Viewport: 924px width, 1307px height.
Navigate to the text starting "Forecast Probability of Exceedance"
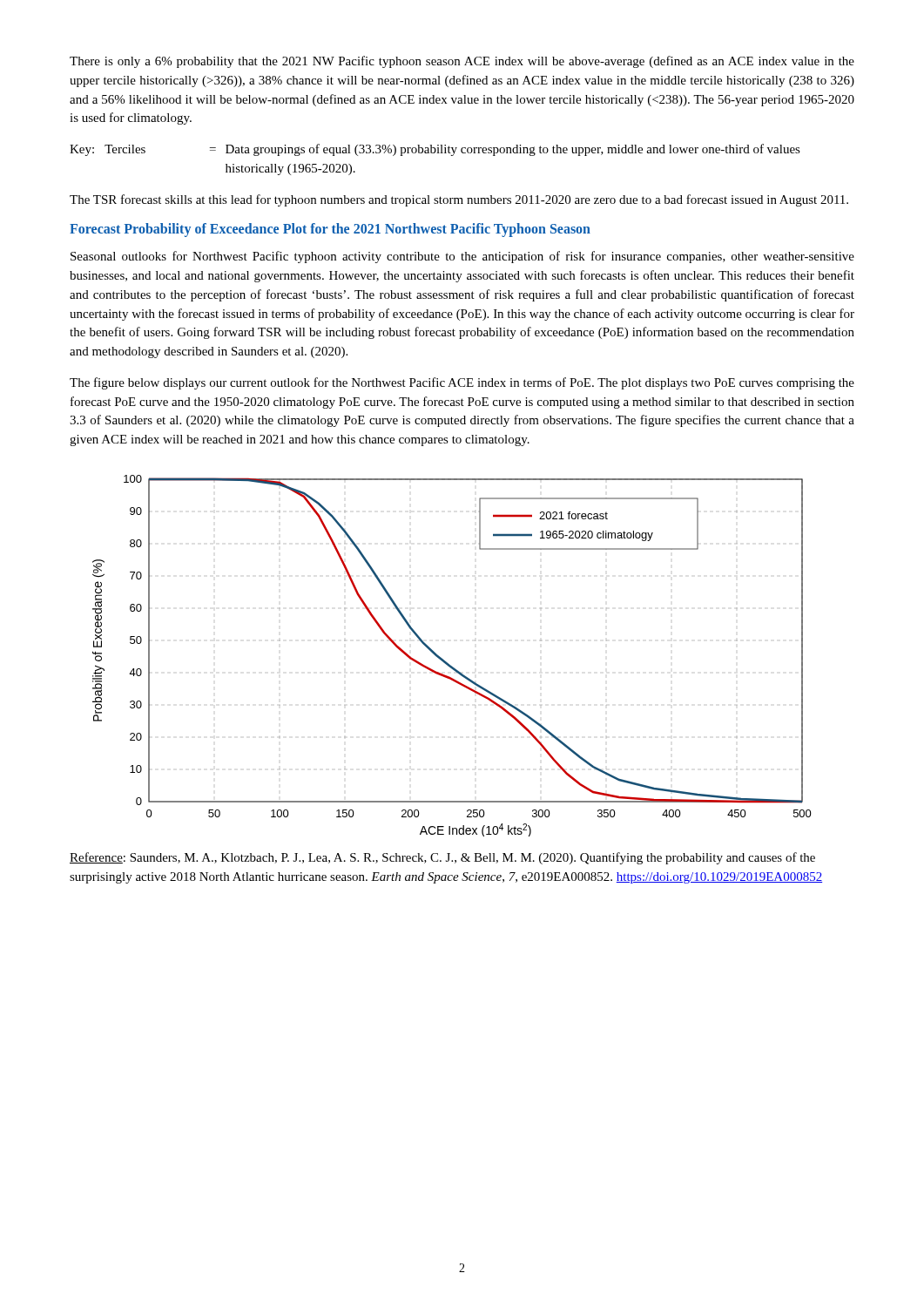coord(330,229)
